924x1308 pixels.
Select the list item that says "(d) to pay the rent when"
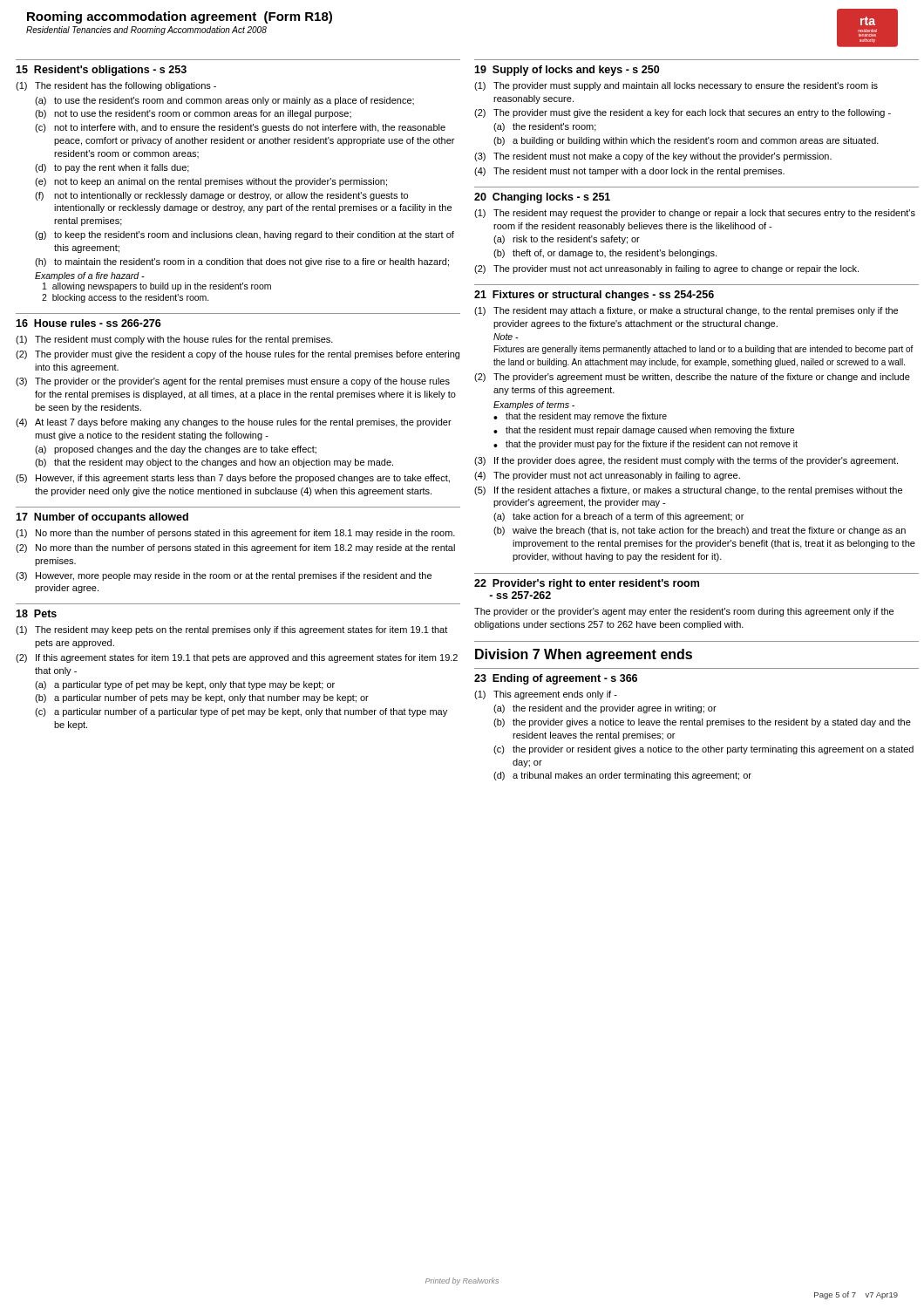(x=248, y=168)
